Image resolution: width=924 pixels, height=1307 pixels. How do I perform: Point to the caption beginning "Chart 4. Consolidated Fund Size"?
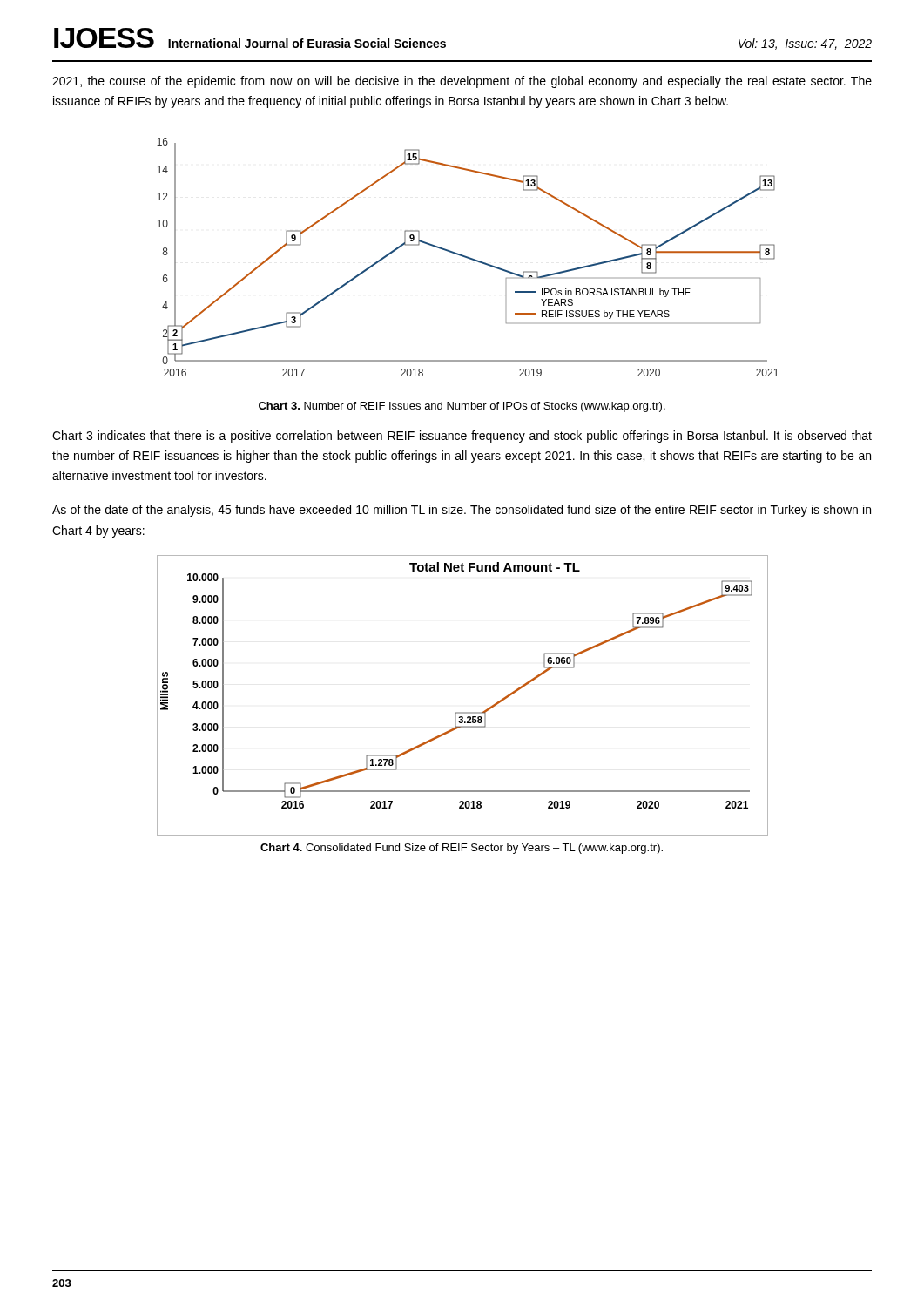pyautogui.click(x=462, y=847)
